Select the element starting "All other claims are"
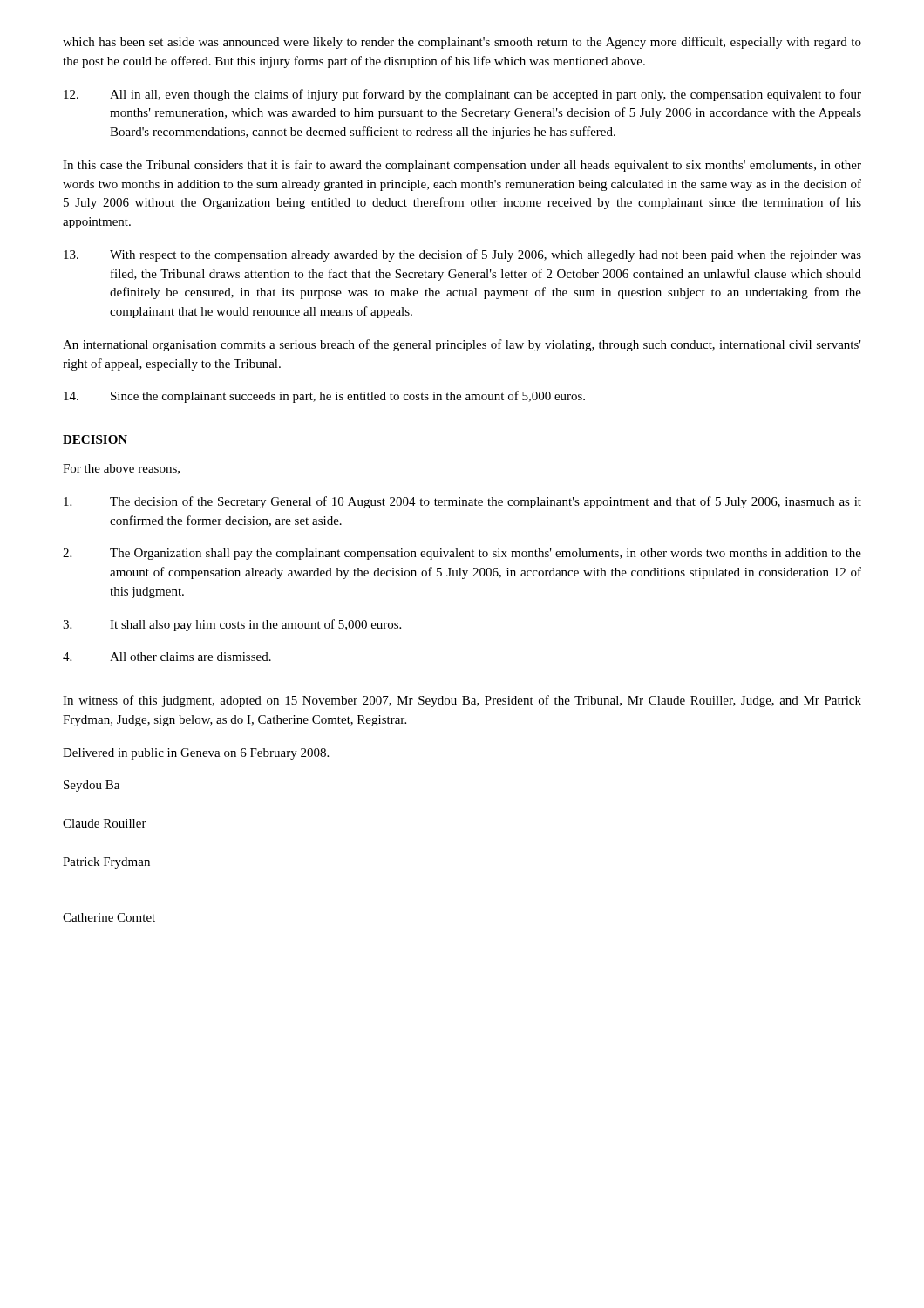Image resolution: width=924 pixels, height=1308 pixels. [x=167, y=657]
